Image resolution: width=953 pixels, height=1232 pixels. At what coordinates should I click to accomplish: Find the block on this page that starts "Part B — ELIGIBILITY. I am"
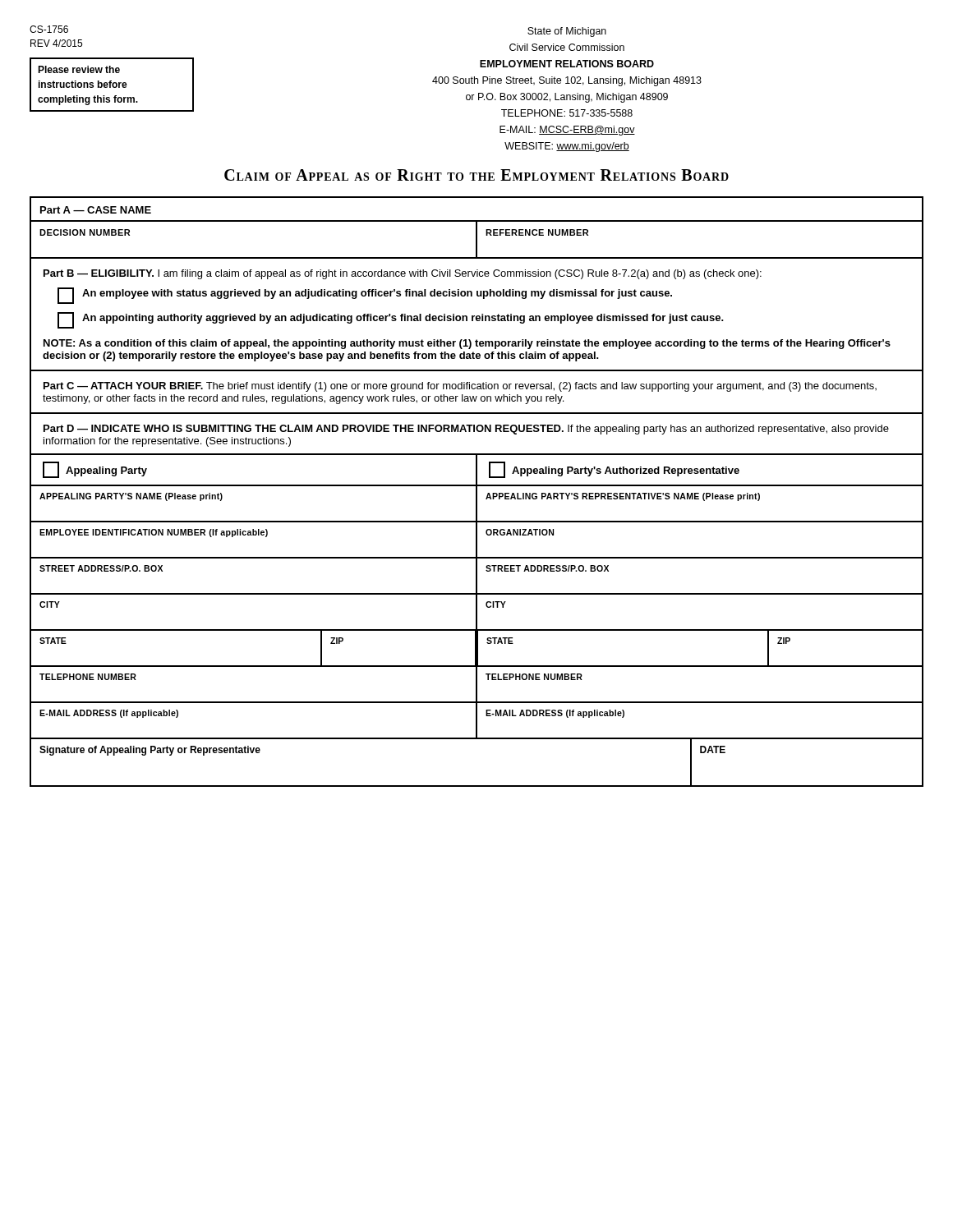click(x=476, y=314)
